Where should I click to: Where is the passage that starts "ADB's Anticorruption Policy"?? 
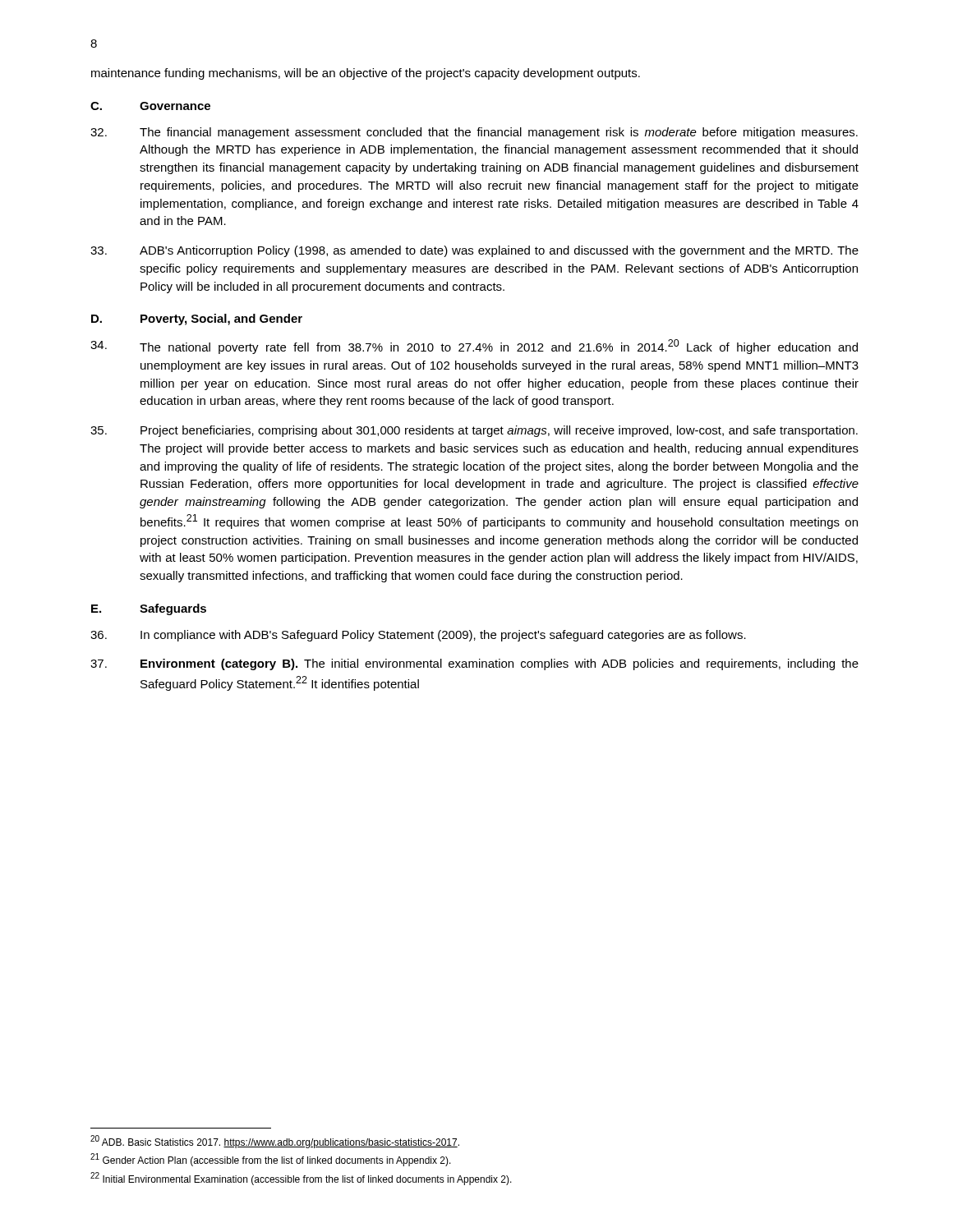[474, 268]
